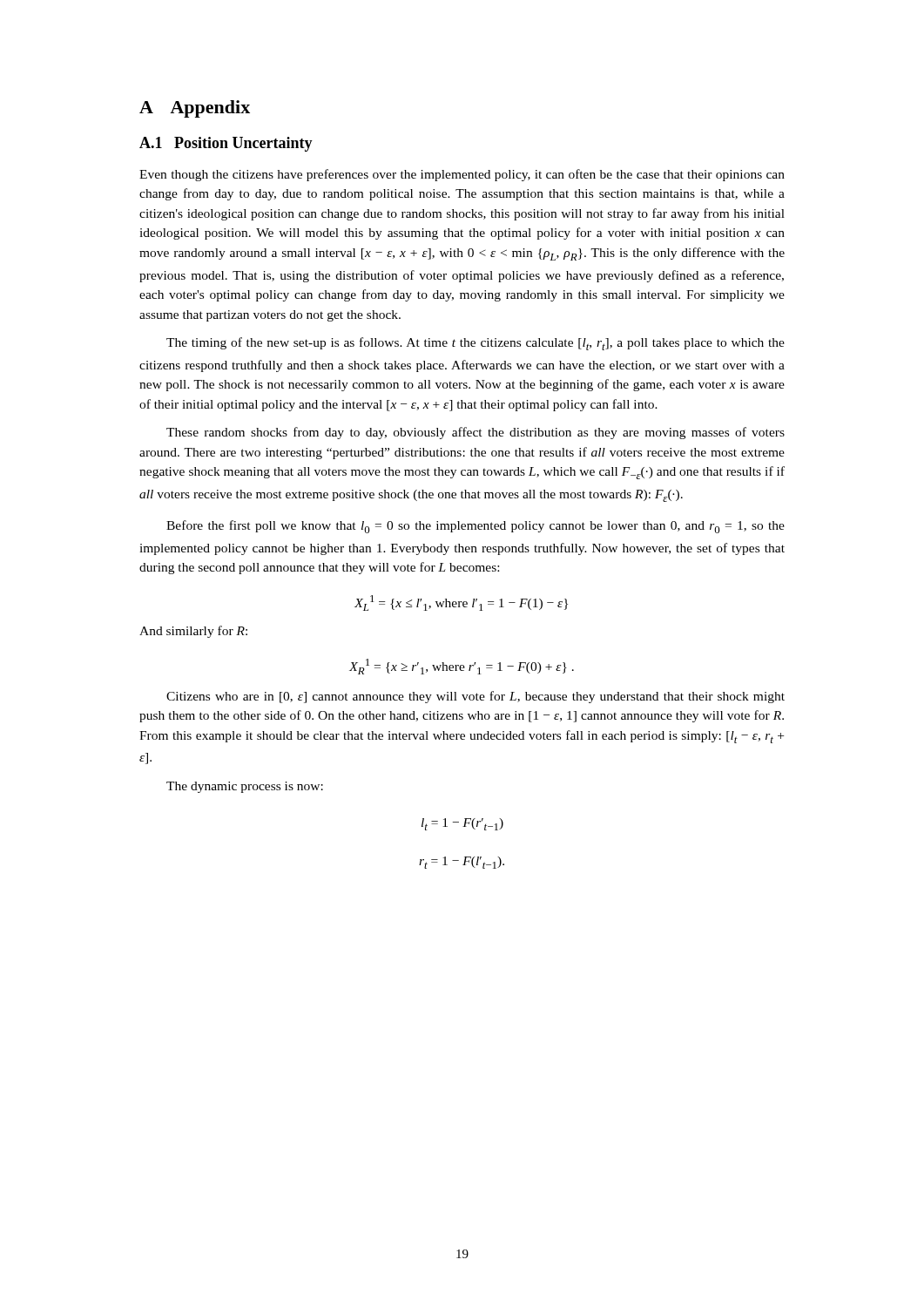Find the region starting "And similarly for R:"
The width and height of the screenshot is (924, 1307).
193,632
